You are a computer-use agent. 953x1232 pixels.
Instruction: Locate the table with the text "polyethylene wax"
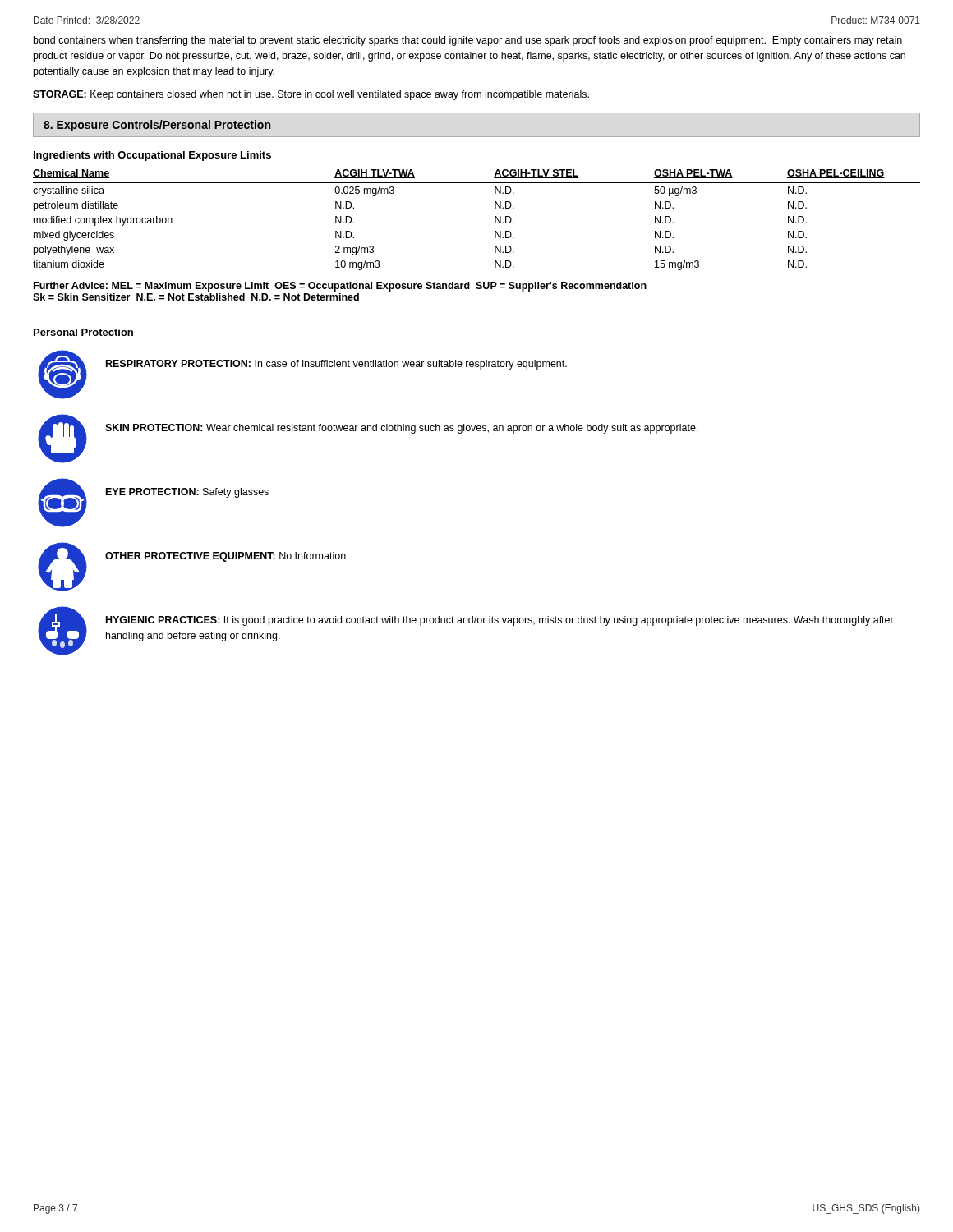[476, 210]
